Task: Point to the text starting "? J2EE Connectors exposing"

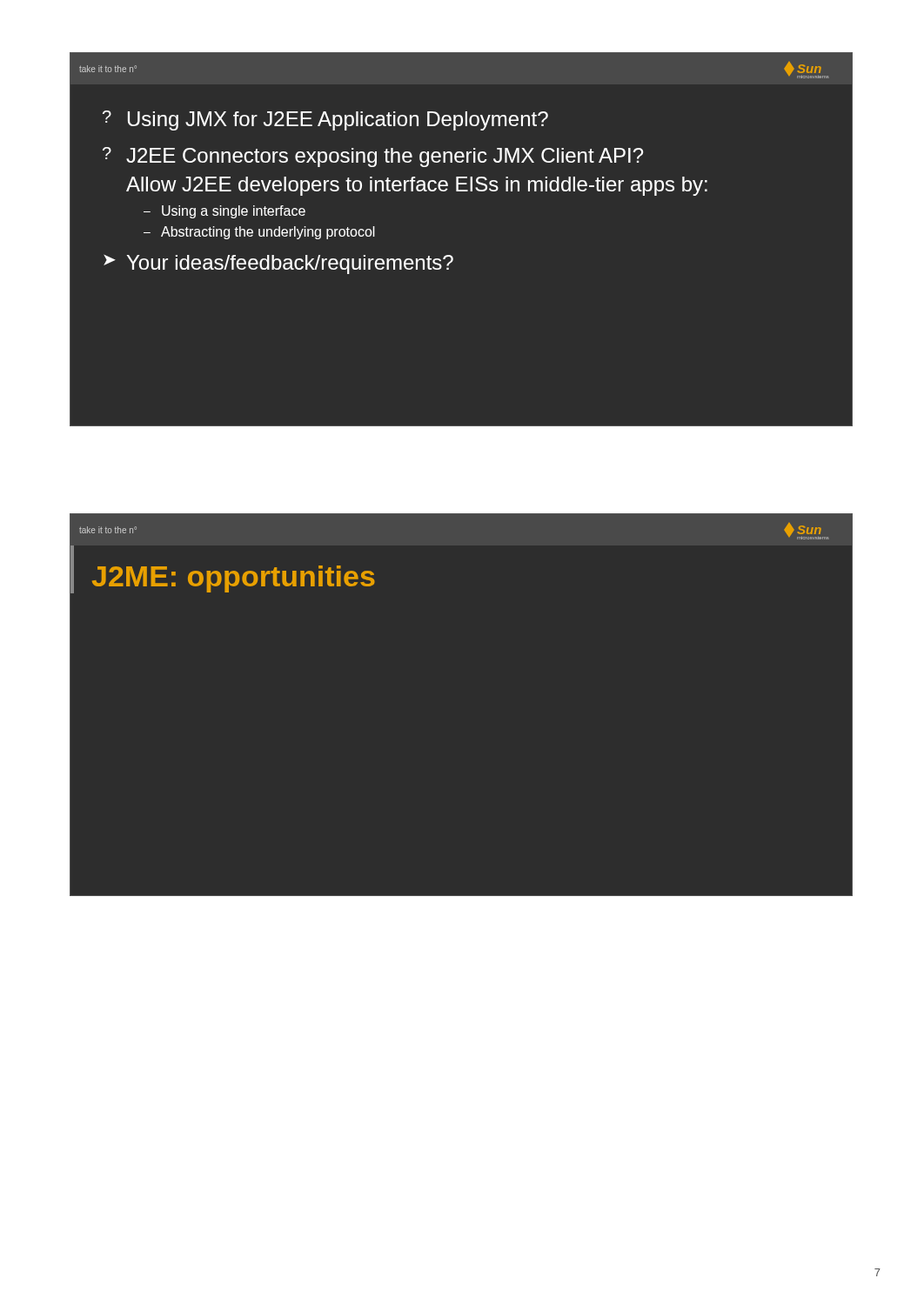Action: coord(405,191)
